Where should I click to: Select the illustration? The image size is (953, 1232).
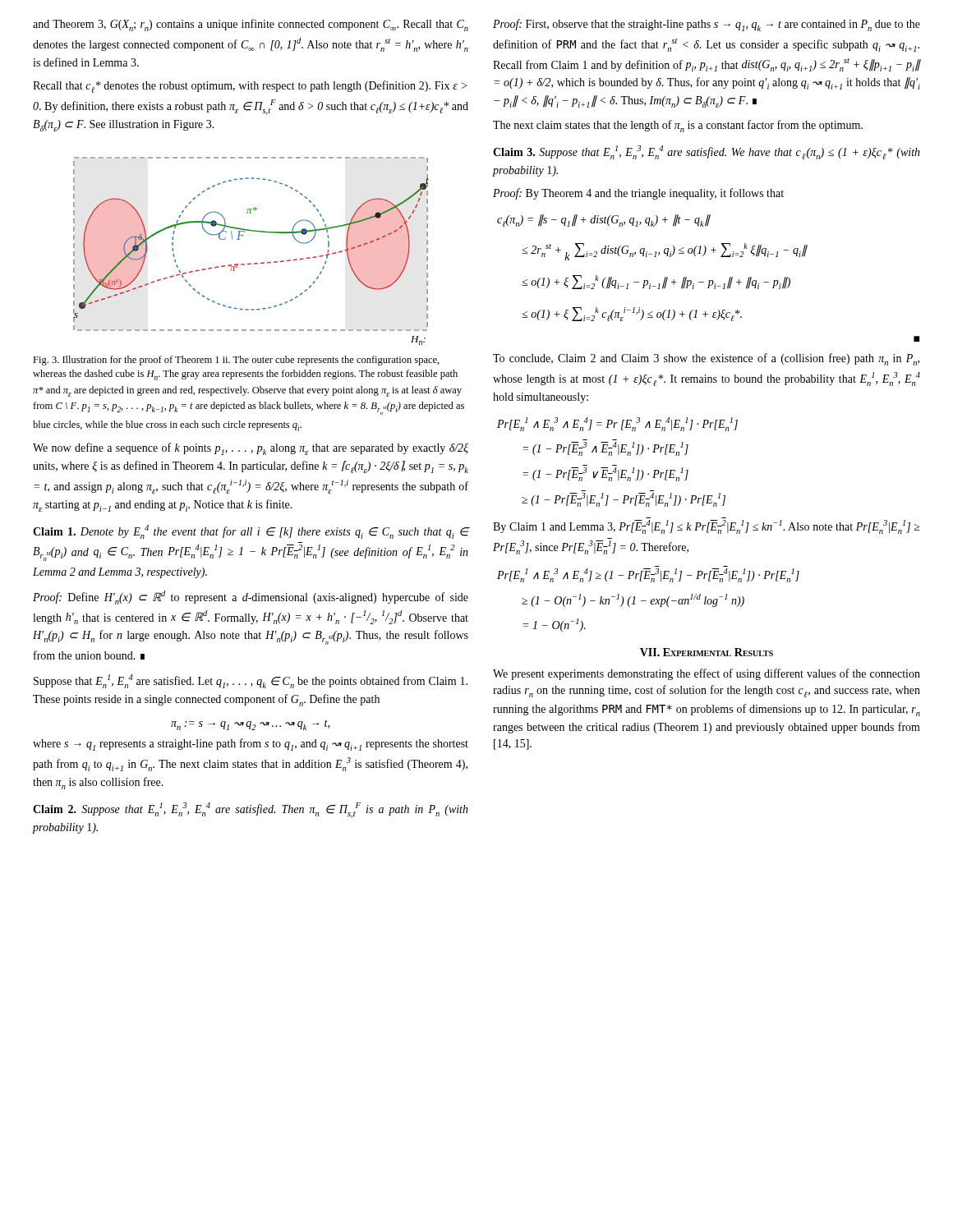(x=251, y=244)
